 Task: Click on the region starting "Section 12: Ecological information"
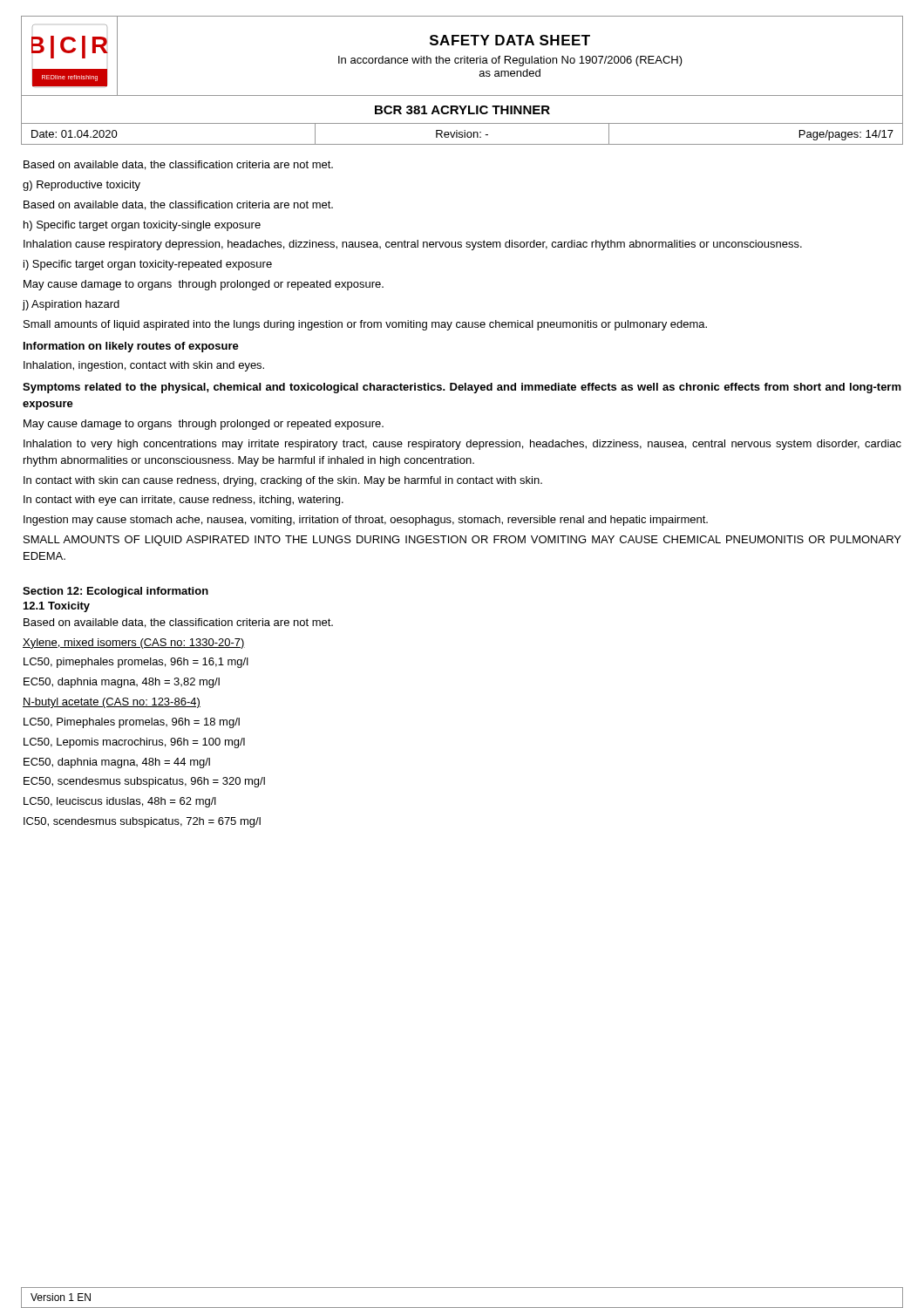(x=116, y=591)
